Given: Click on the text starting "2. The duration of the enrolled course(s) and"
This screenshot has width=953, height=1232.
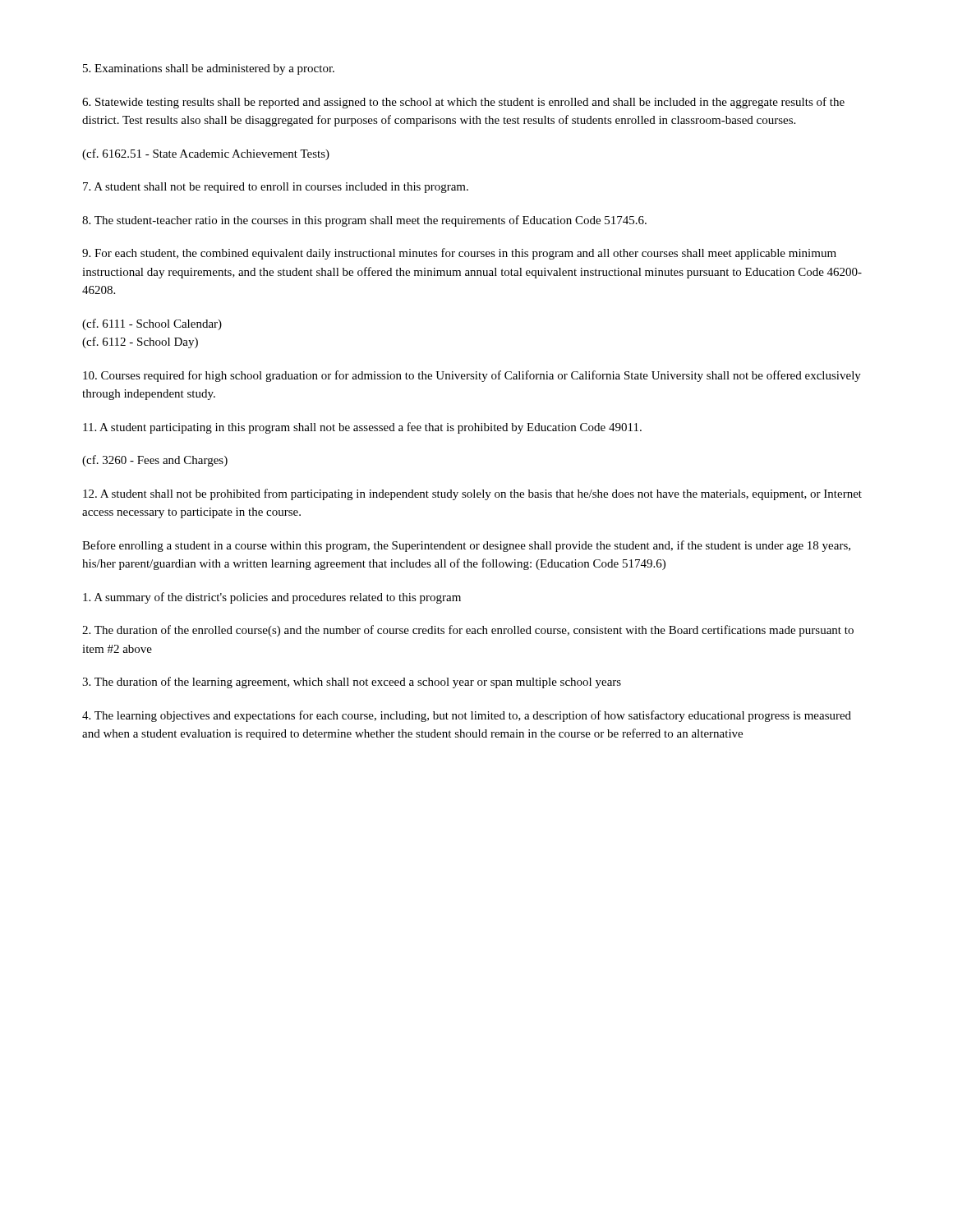Looking at the screenshot, I should click(x=468, y=639).
